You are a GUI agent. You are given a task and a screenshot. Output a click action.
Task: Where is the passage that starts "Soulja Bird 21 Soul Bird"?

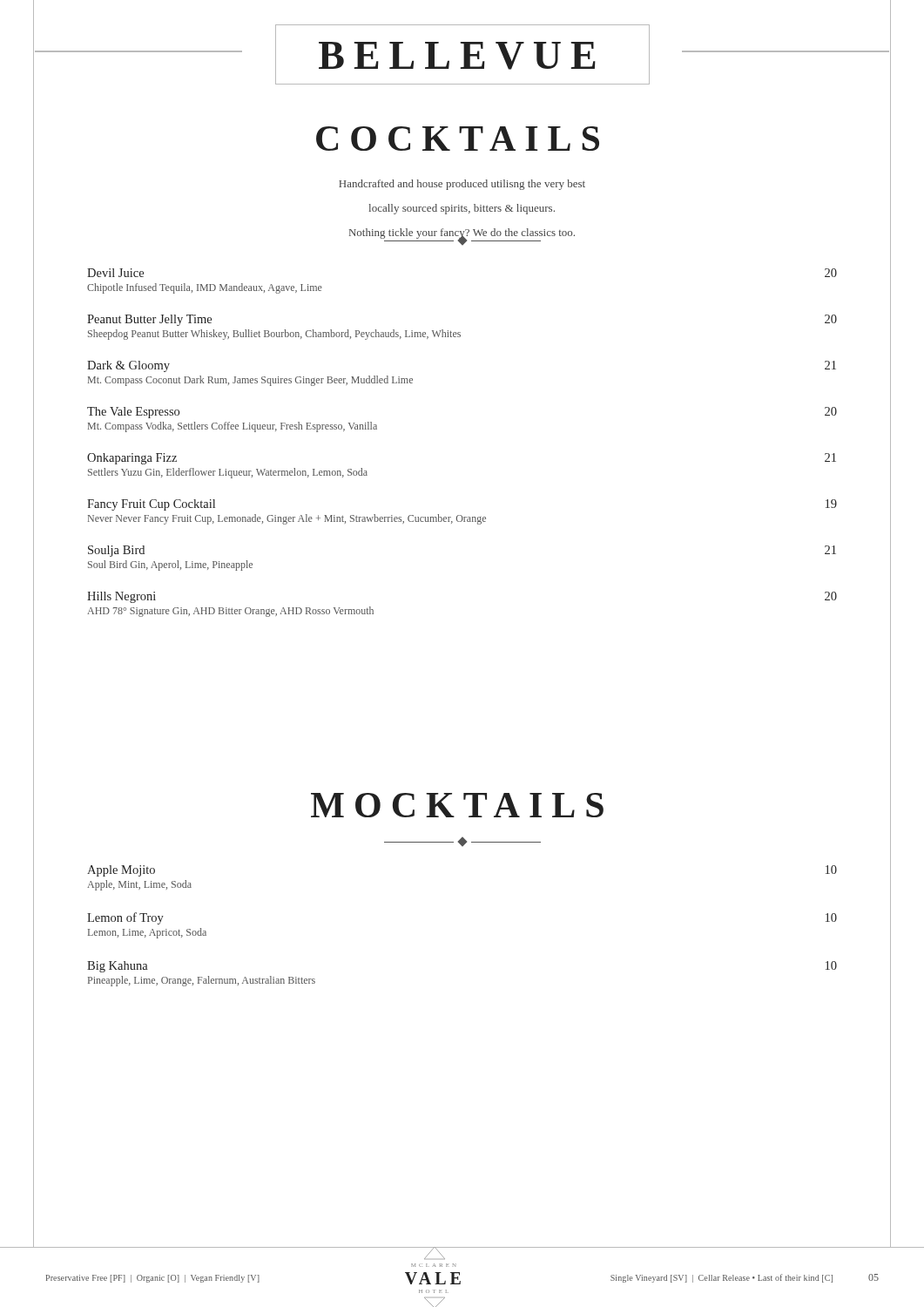116,551
